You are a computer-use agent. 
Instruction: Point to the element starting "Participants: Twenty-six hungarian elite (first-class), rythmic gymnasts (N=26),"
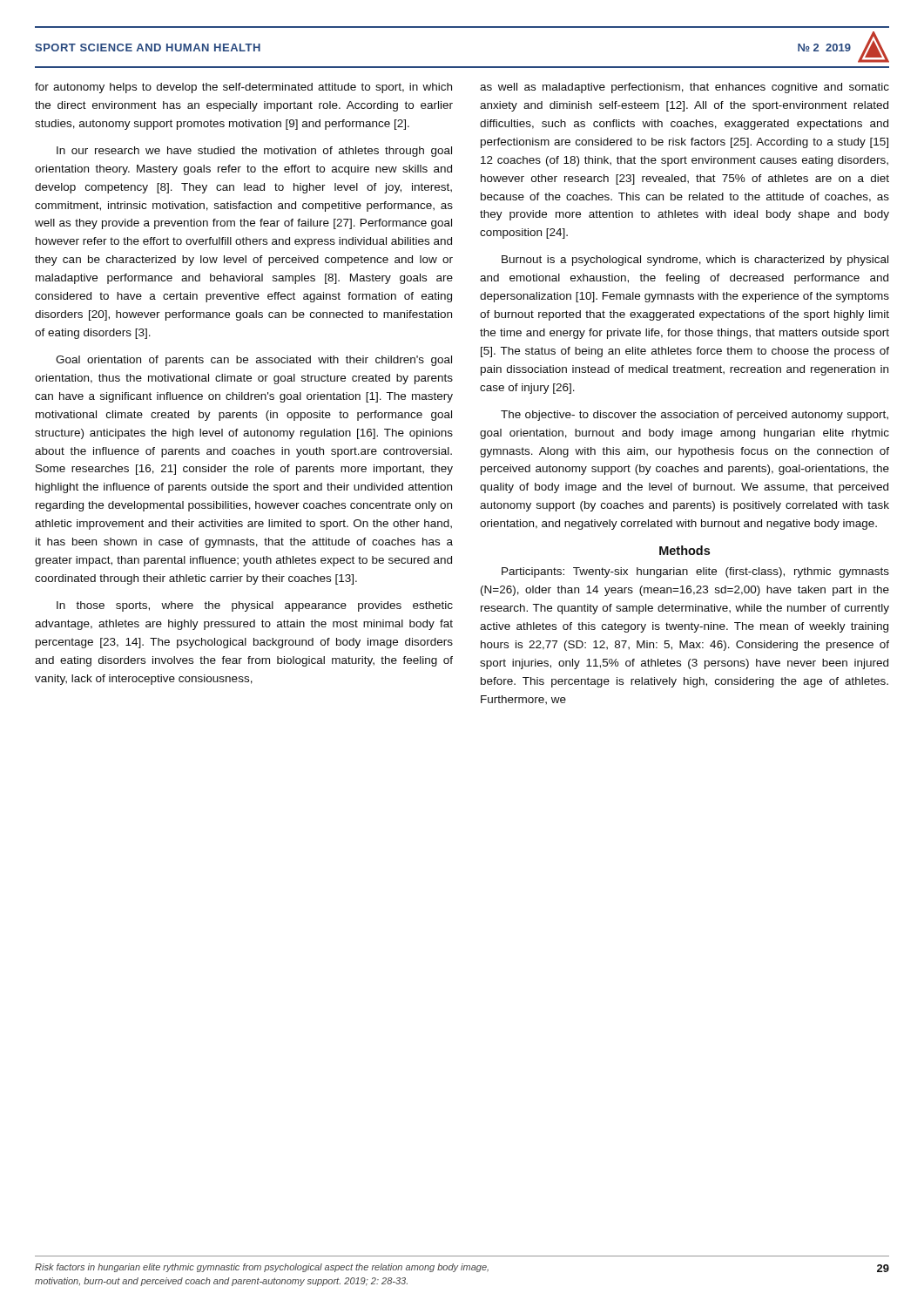(x=684, y=636)
